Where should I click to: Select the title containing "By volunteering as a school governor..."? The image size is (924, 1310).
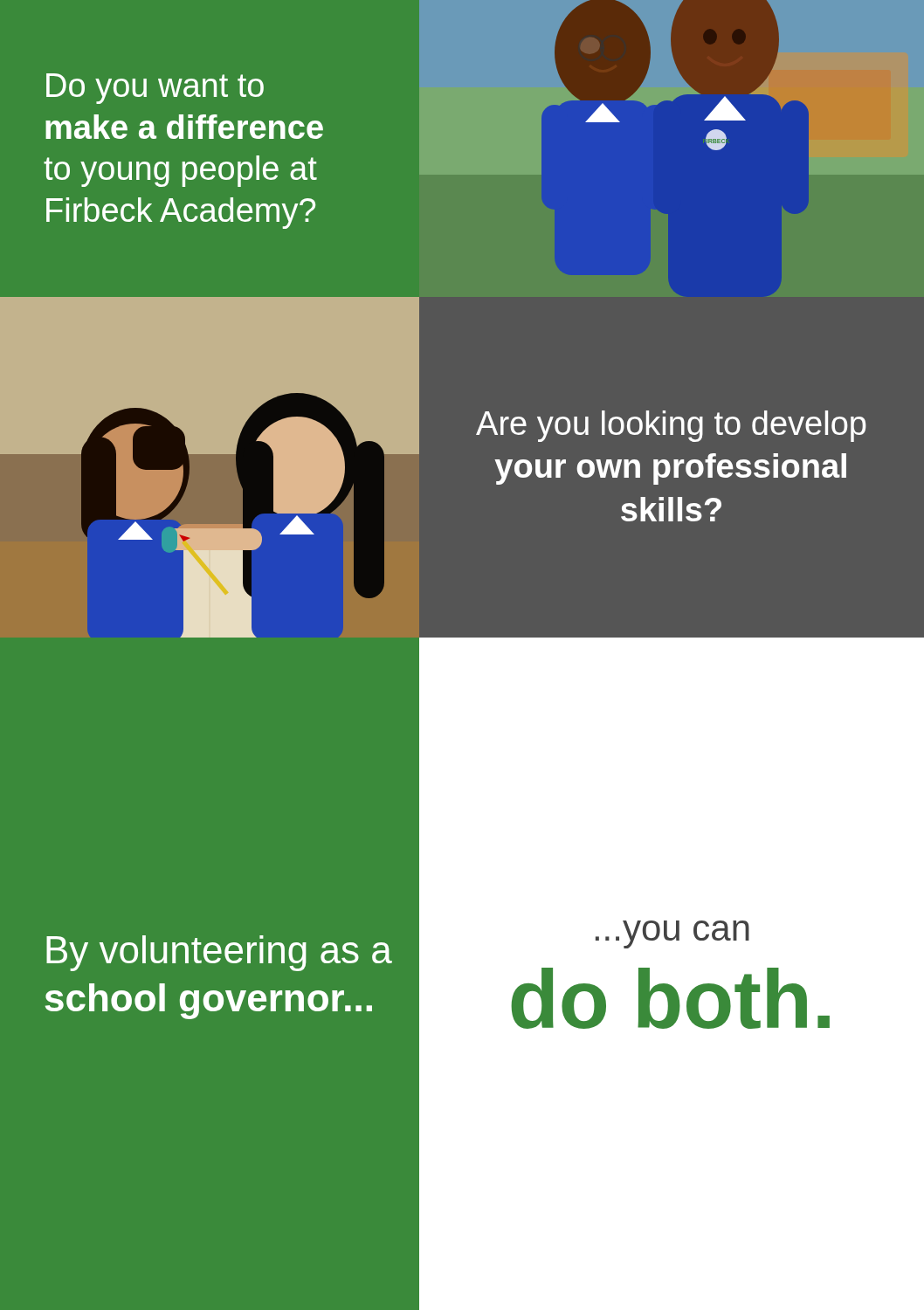pos(218,974)
